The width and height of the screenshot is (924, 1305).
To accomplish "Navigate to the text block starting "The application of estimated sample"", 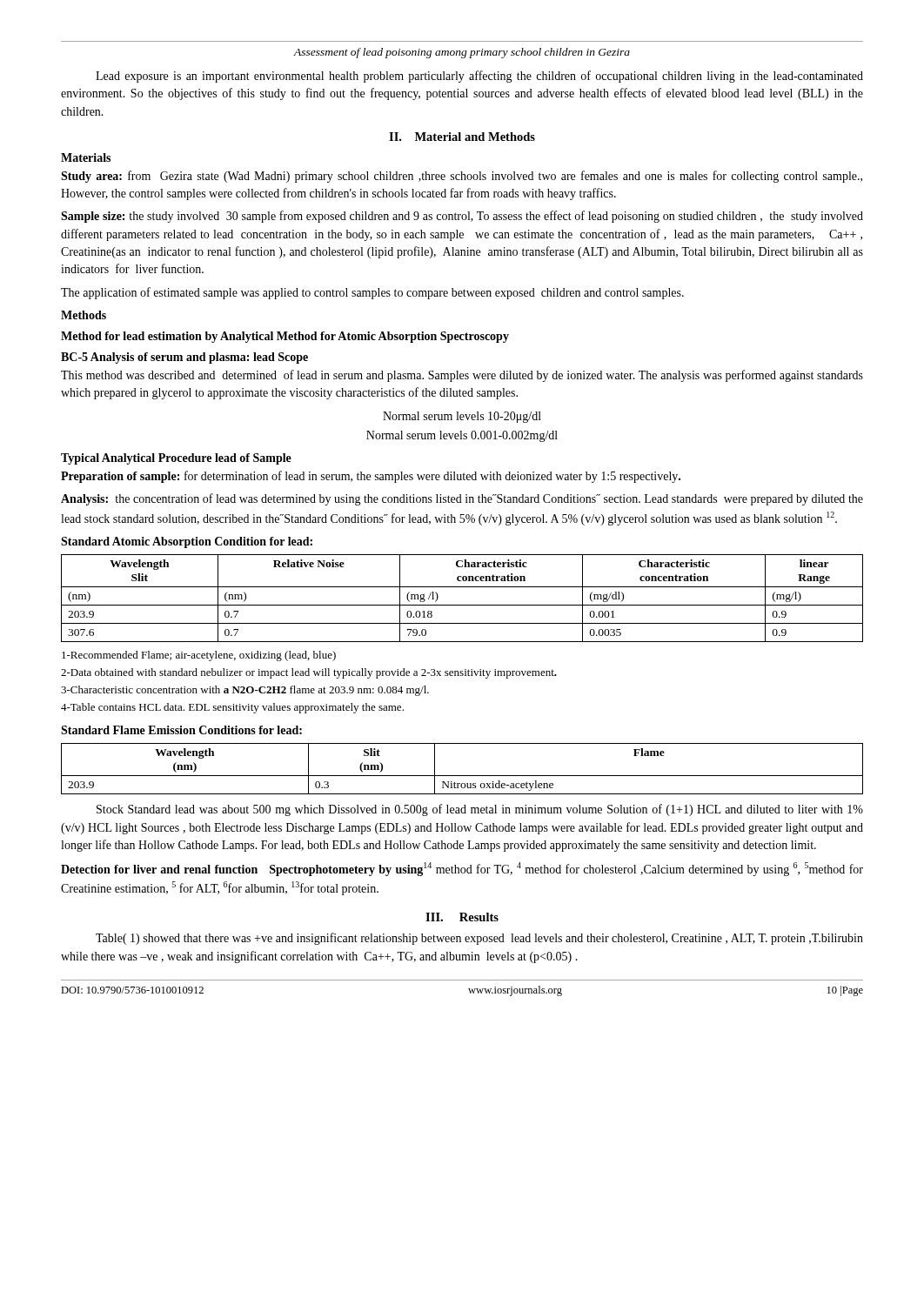I will coord(462,293).
